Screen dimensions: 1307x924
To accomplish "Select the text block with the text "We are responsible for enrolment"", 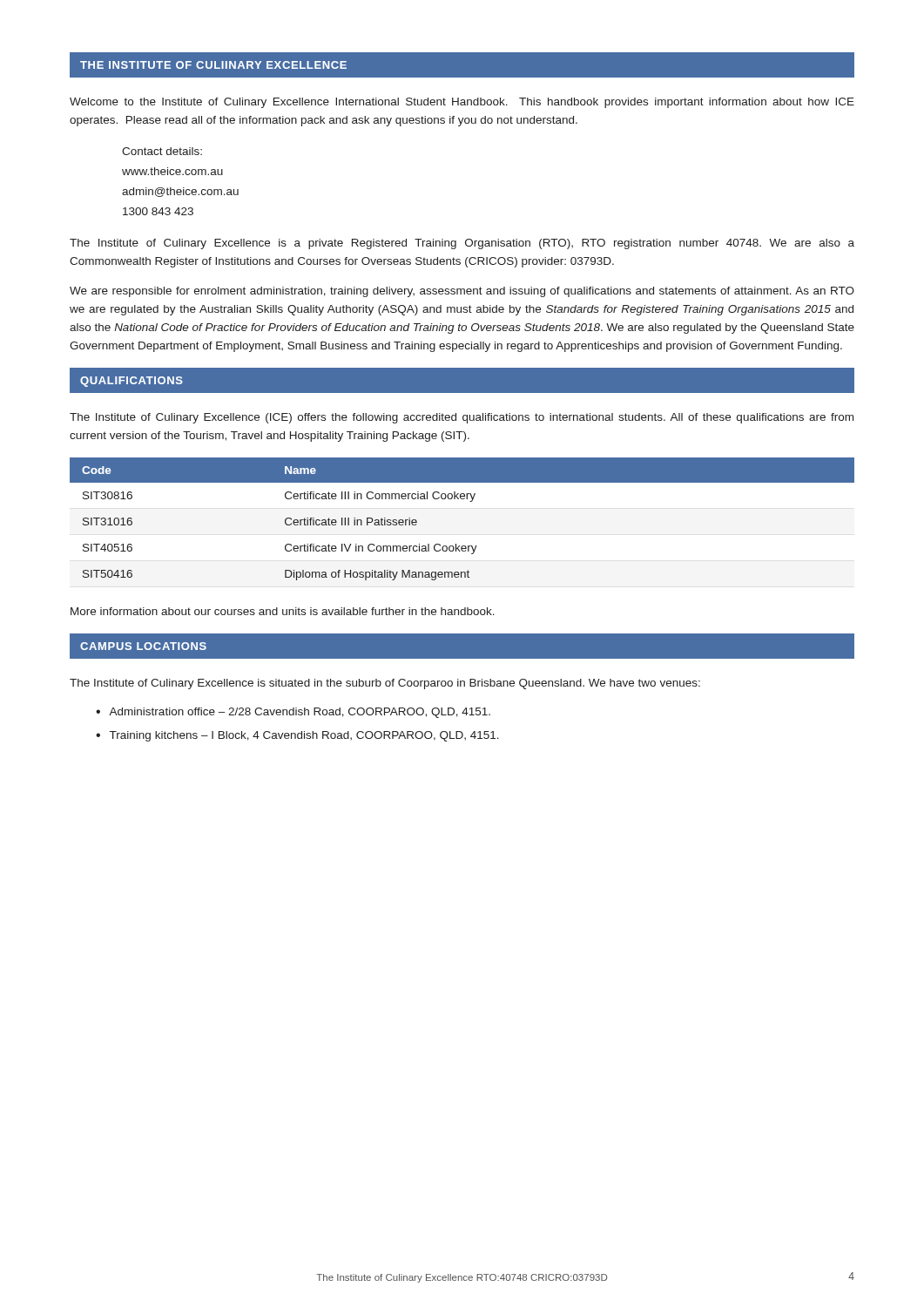I will (x=462, y=318).
